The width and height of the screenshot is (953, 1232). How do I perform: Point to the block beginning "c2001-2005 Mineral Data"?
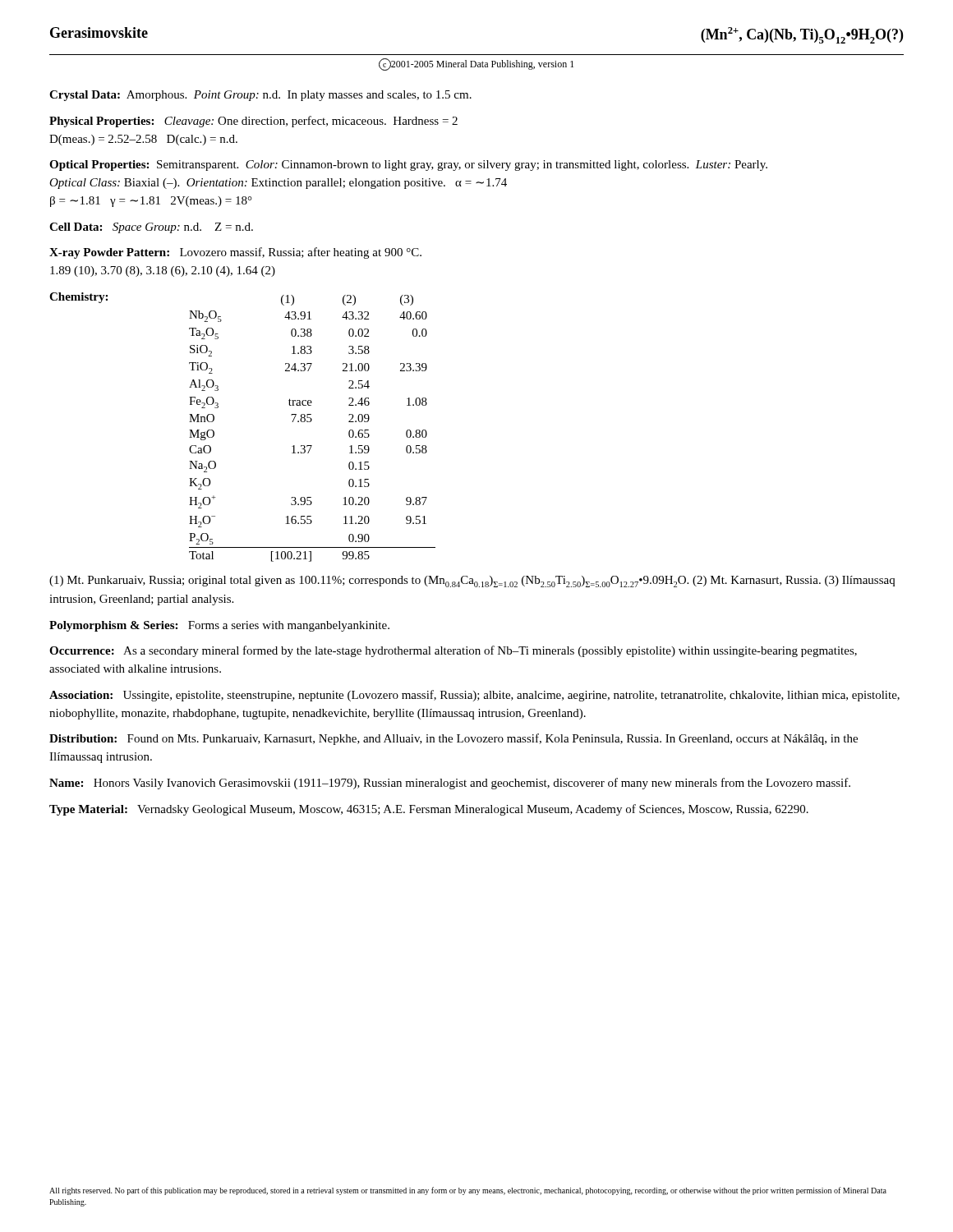pyautogui.click(x=476, y=64)
